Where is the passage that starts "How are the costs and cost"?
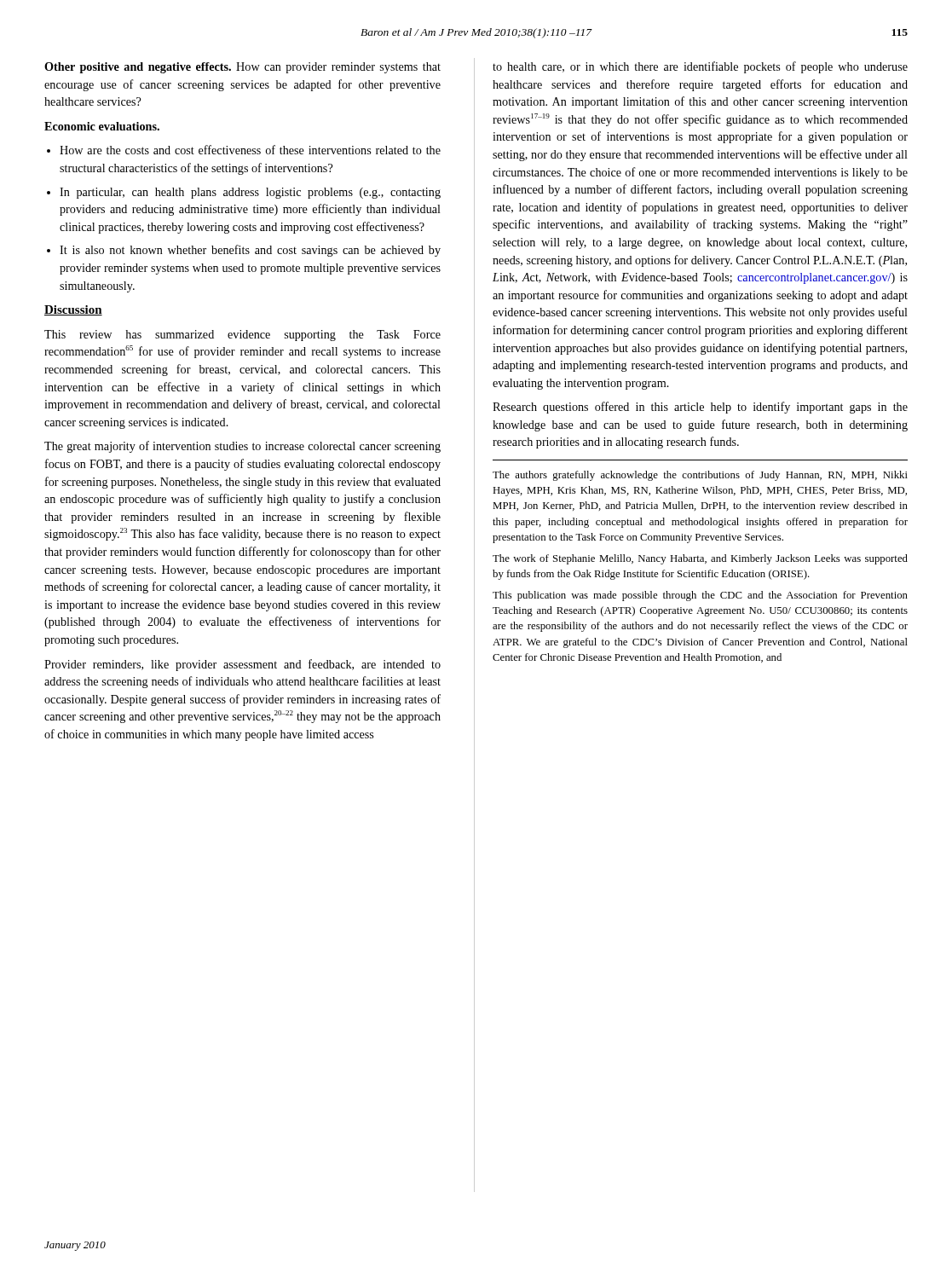This screenshot has height=1279, width=952. tap(250, 159)
